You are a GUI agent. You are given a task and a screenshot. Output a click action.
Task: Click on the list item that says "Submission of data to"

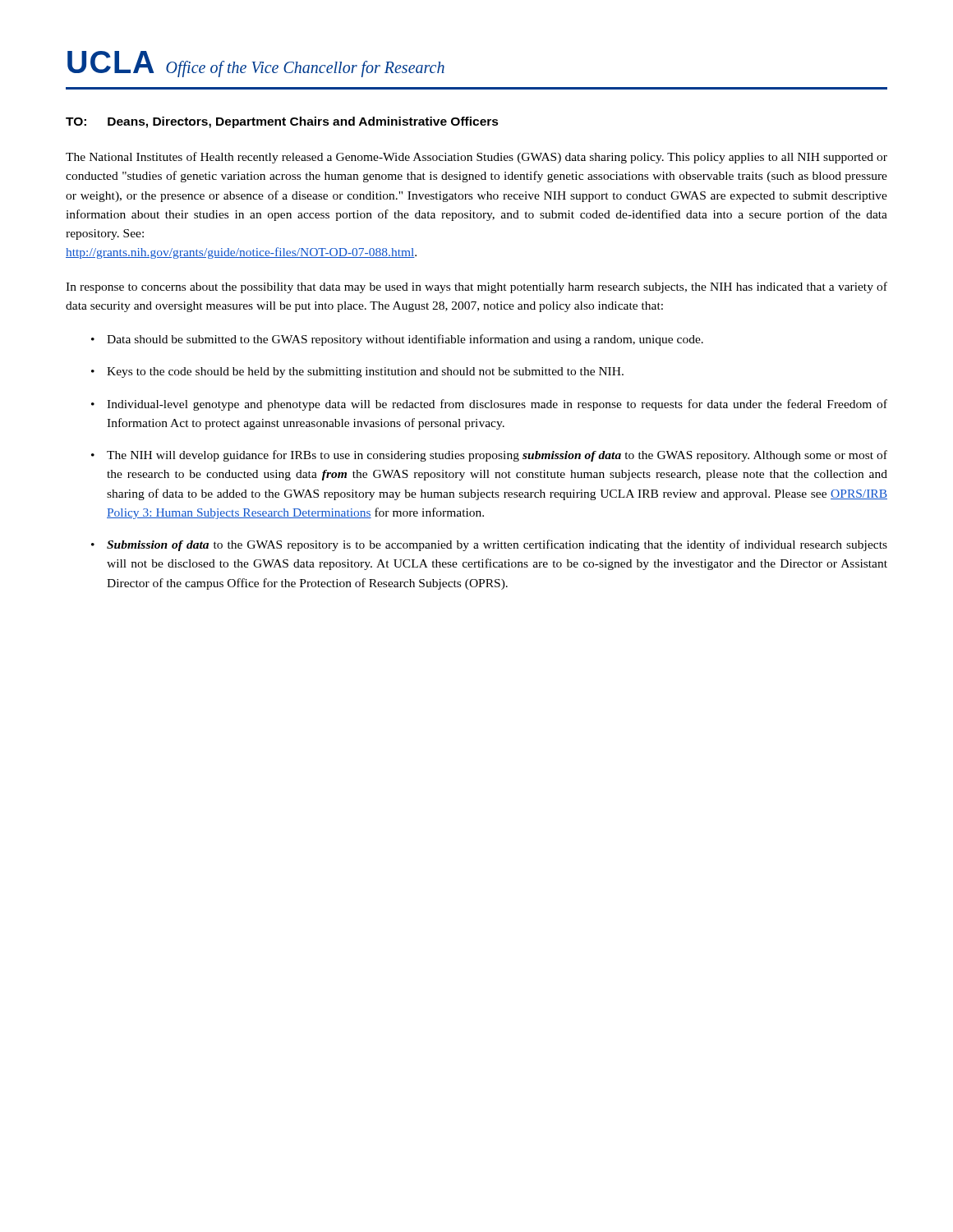(x=497, y=563)
